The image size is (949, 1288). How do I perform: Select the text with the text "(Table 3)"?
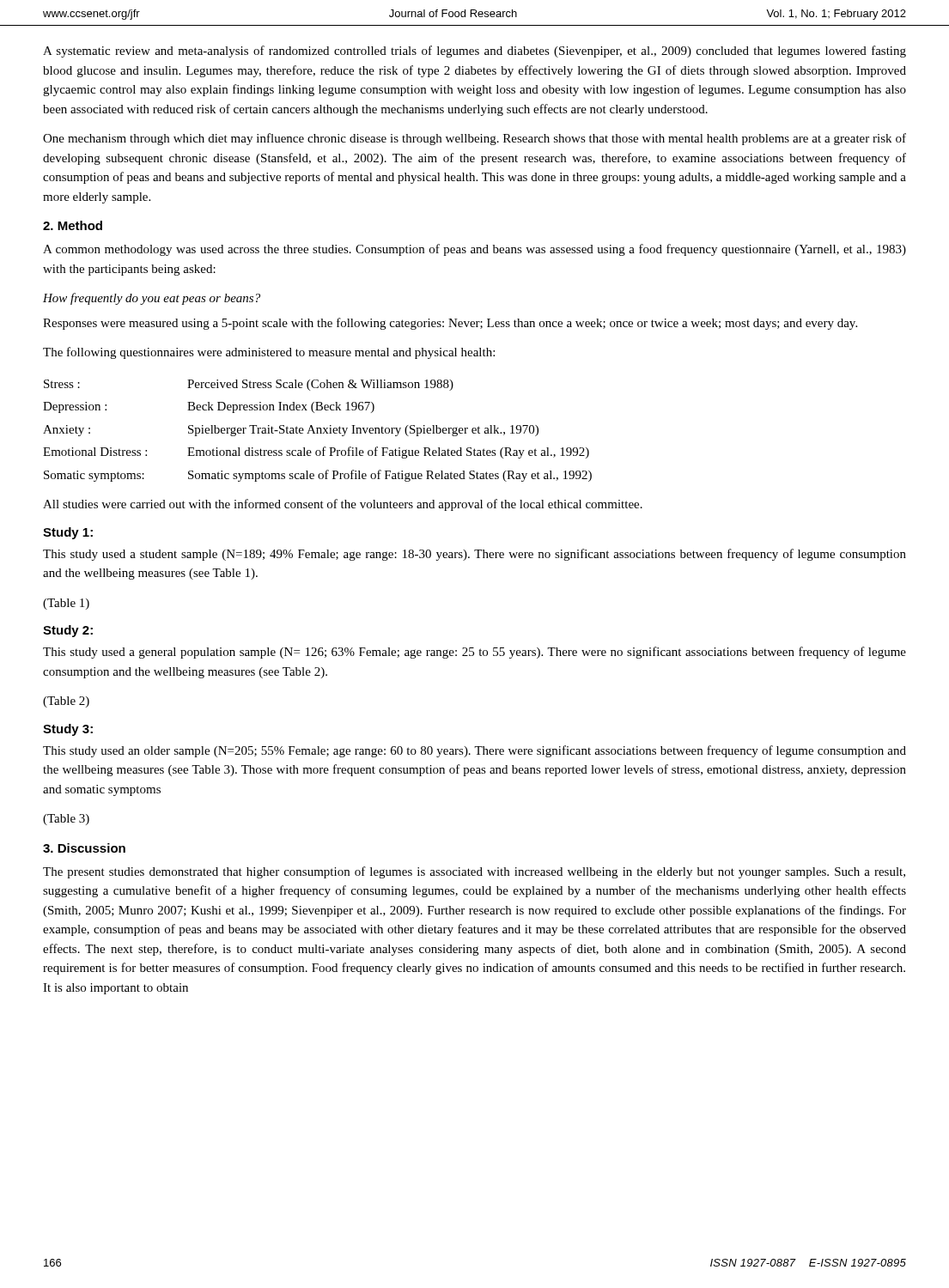coord(66,820)
